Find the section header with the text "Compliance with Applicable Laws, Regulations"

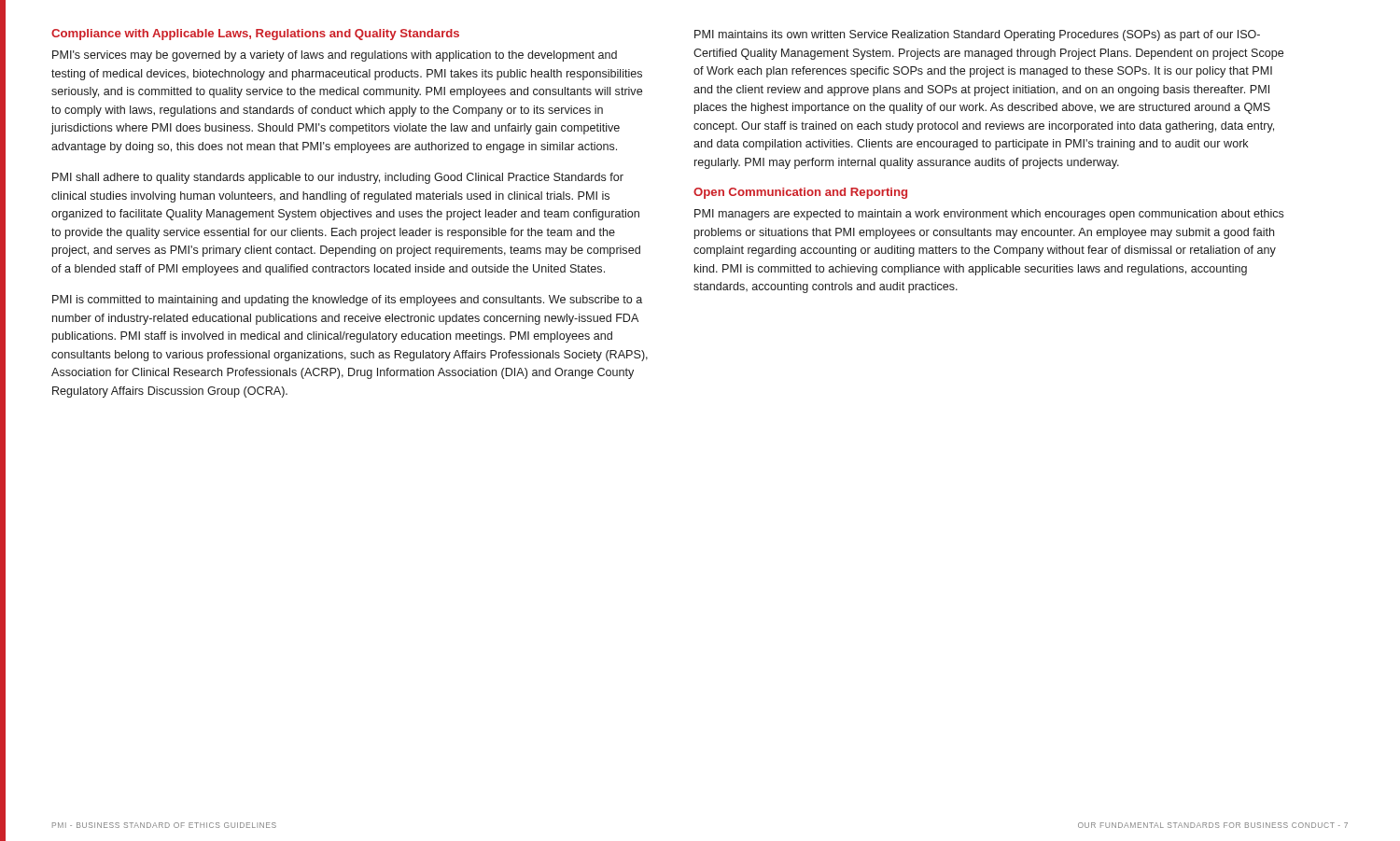(256, 33)
